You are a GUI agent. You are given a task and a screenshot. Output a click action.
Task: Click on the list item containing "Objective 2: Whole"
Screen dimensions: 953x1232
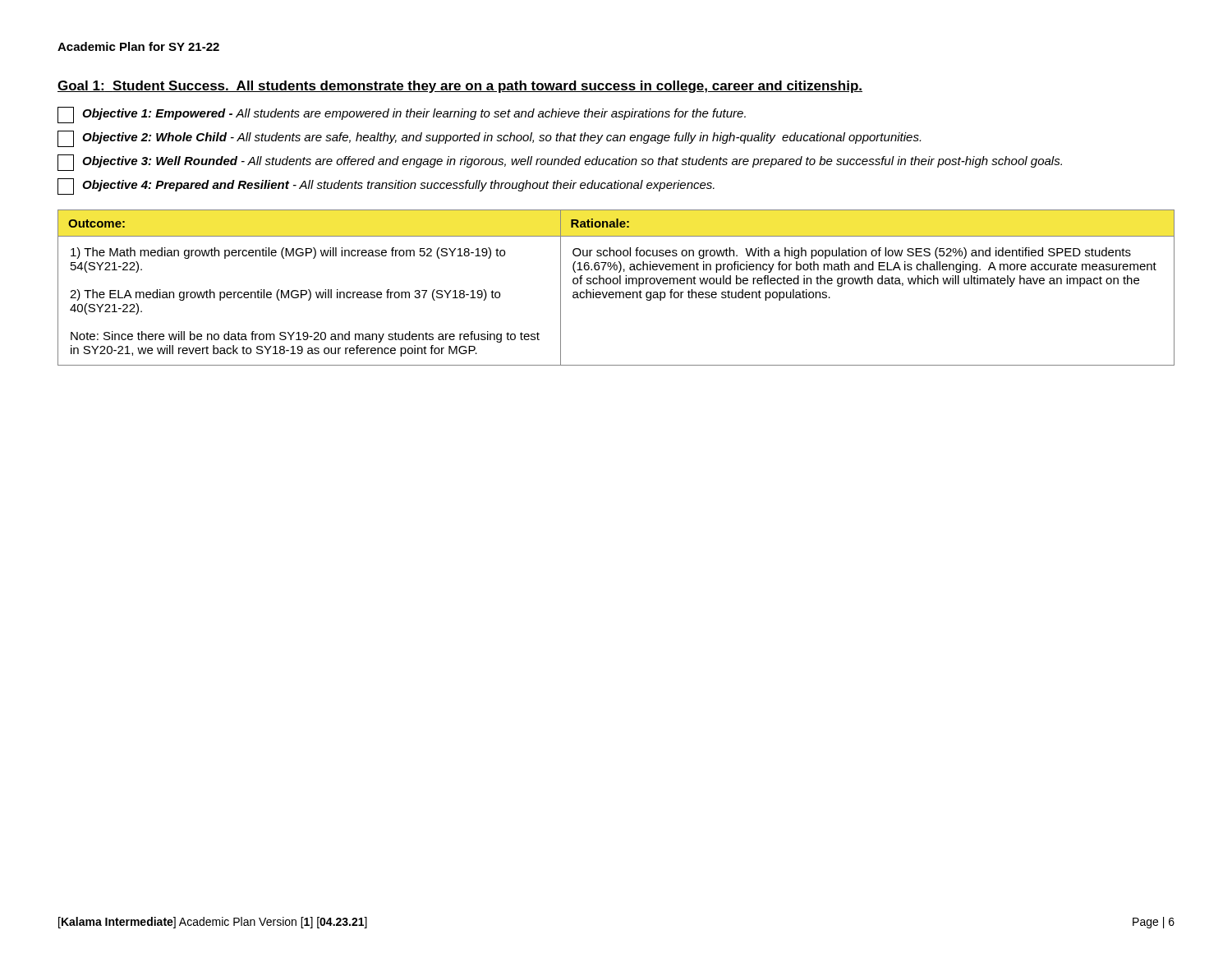616,138
